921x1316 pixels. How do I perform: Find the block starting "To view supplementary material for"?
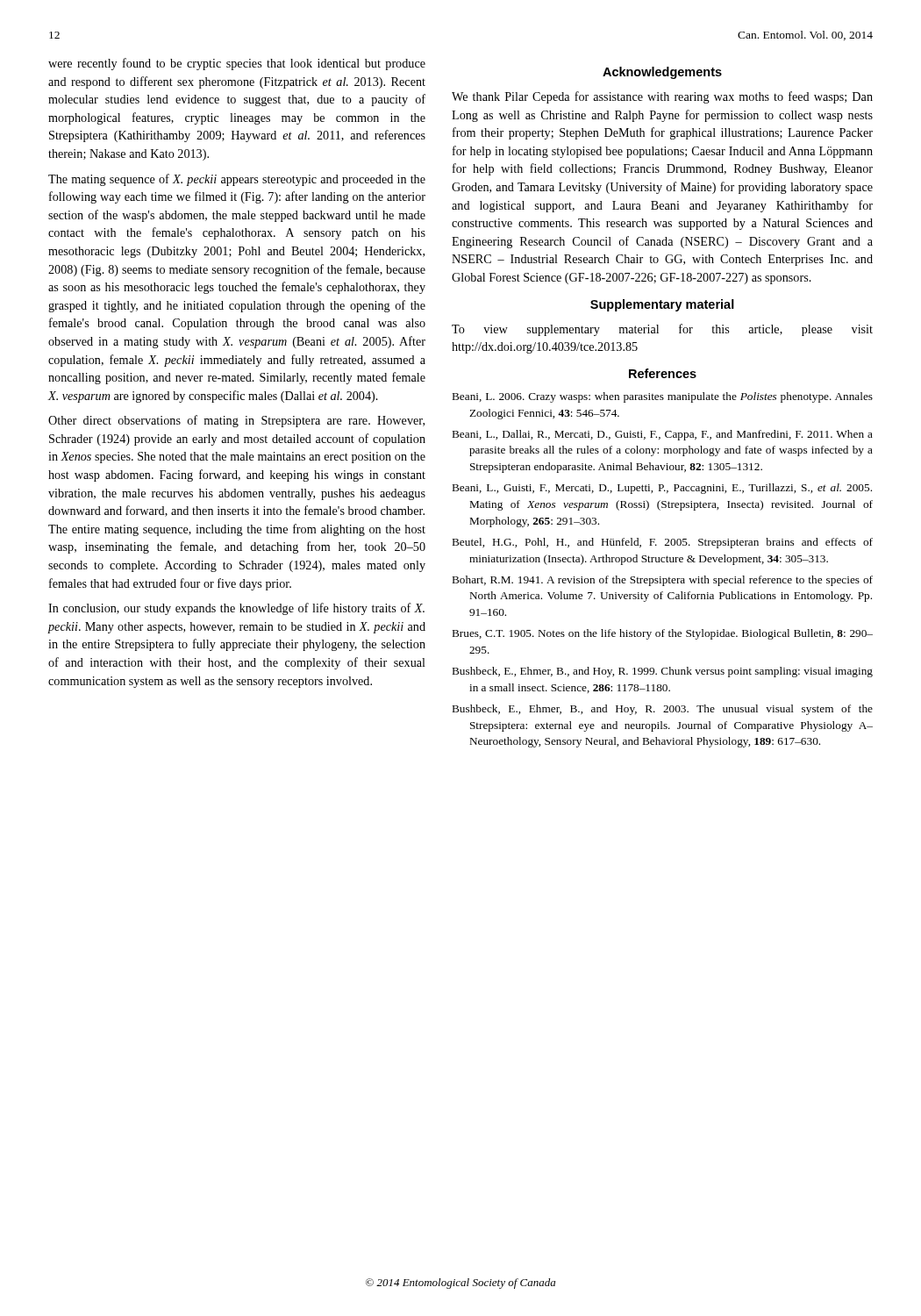pos(662,338)
